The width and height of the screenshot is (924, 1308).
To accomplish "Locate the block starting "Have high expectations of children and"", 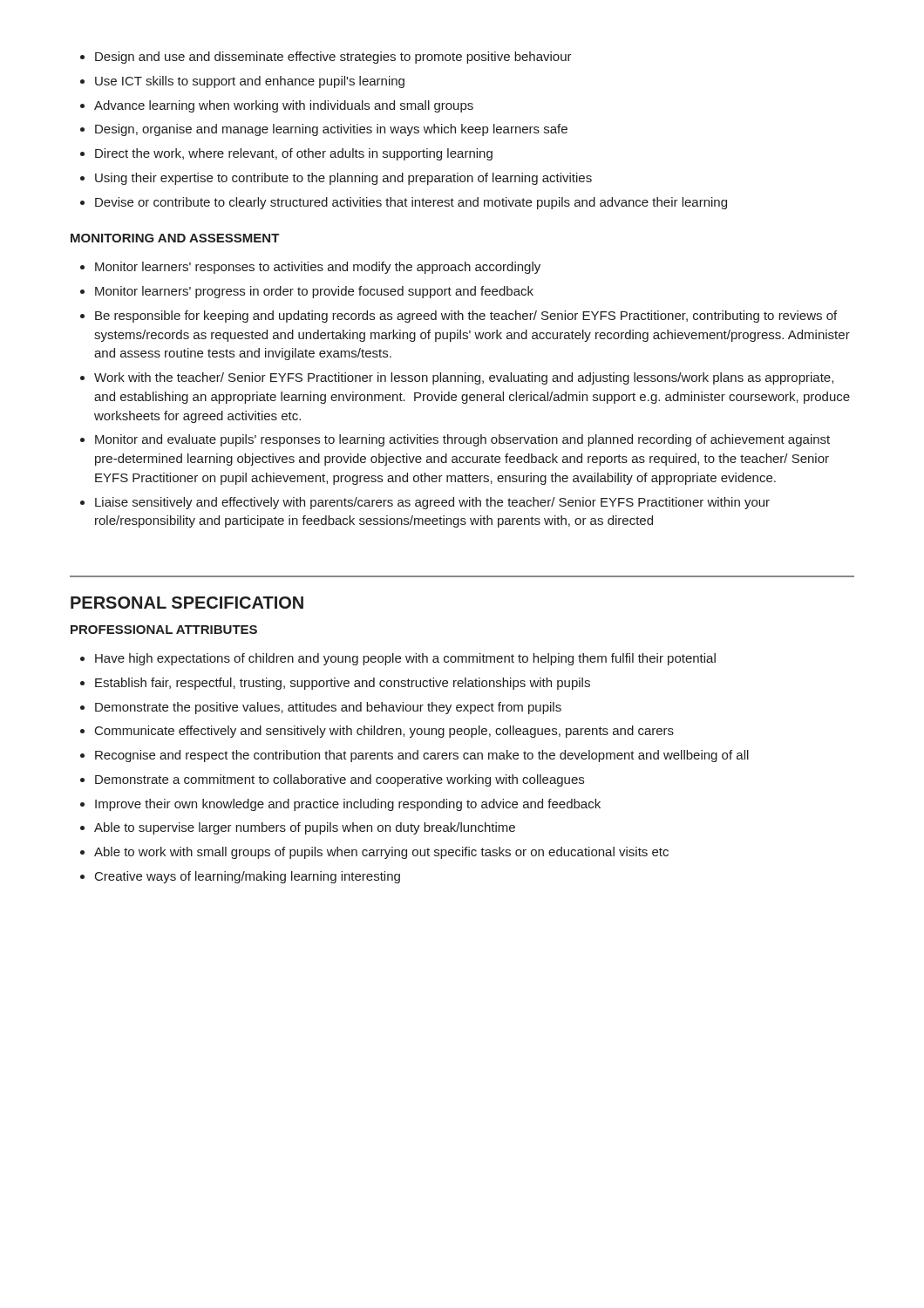I will click(x=462, y=767).
